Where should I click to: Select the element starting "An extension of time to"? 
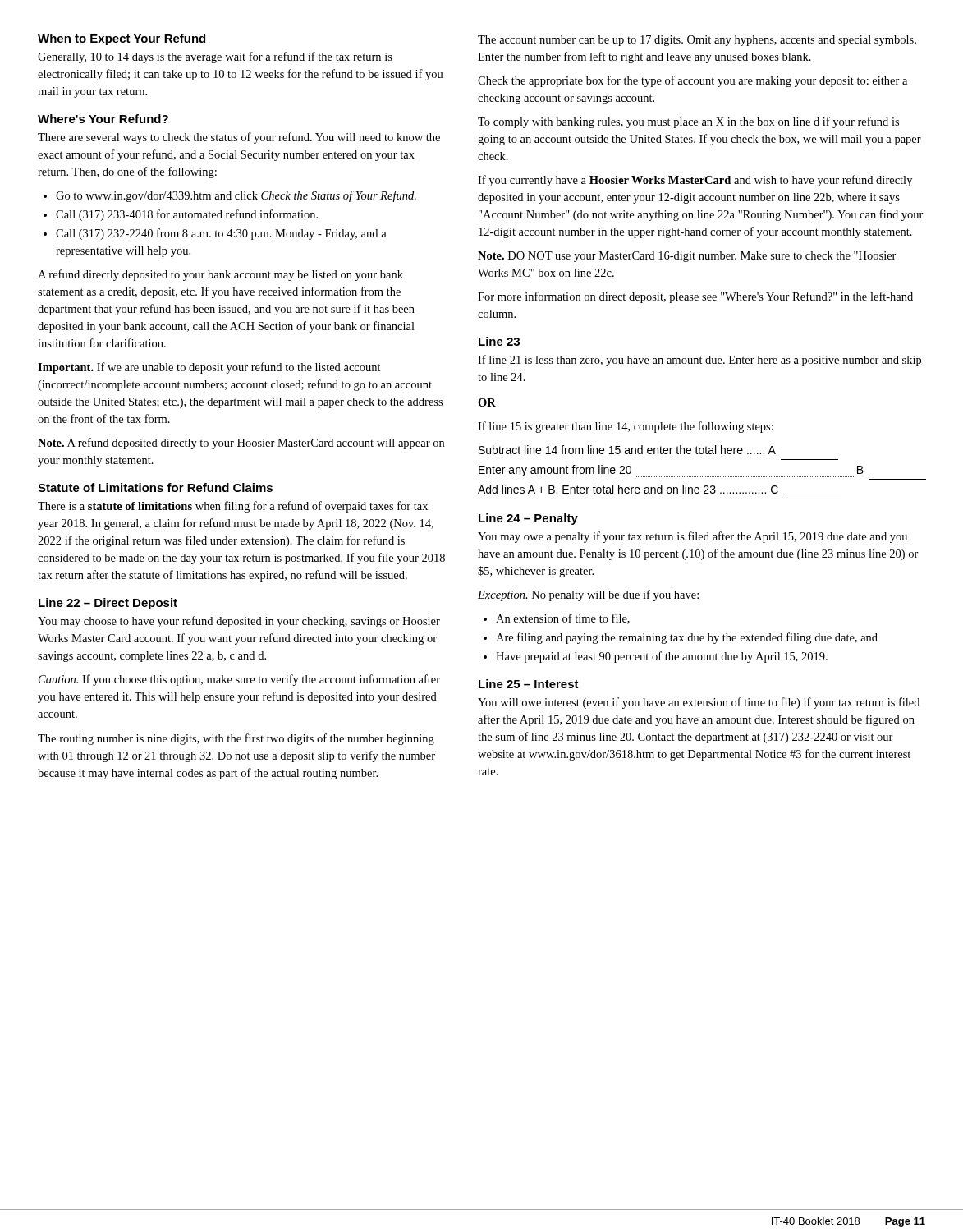point(557,619)
